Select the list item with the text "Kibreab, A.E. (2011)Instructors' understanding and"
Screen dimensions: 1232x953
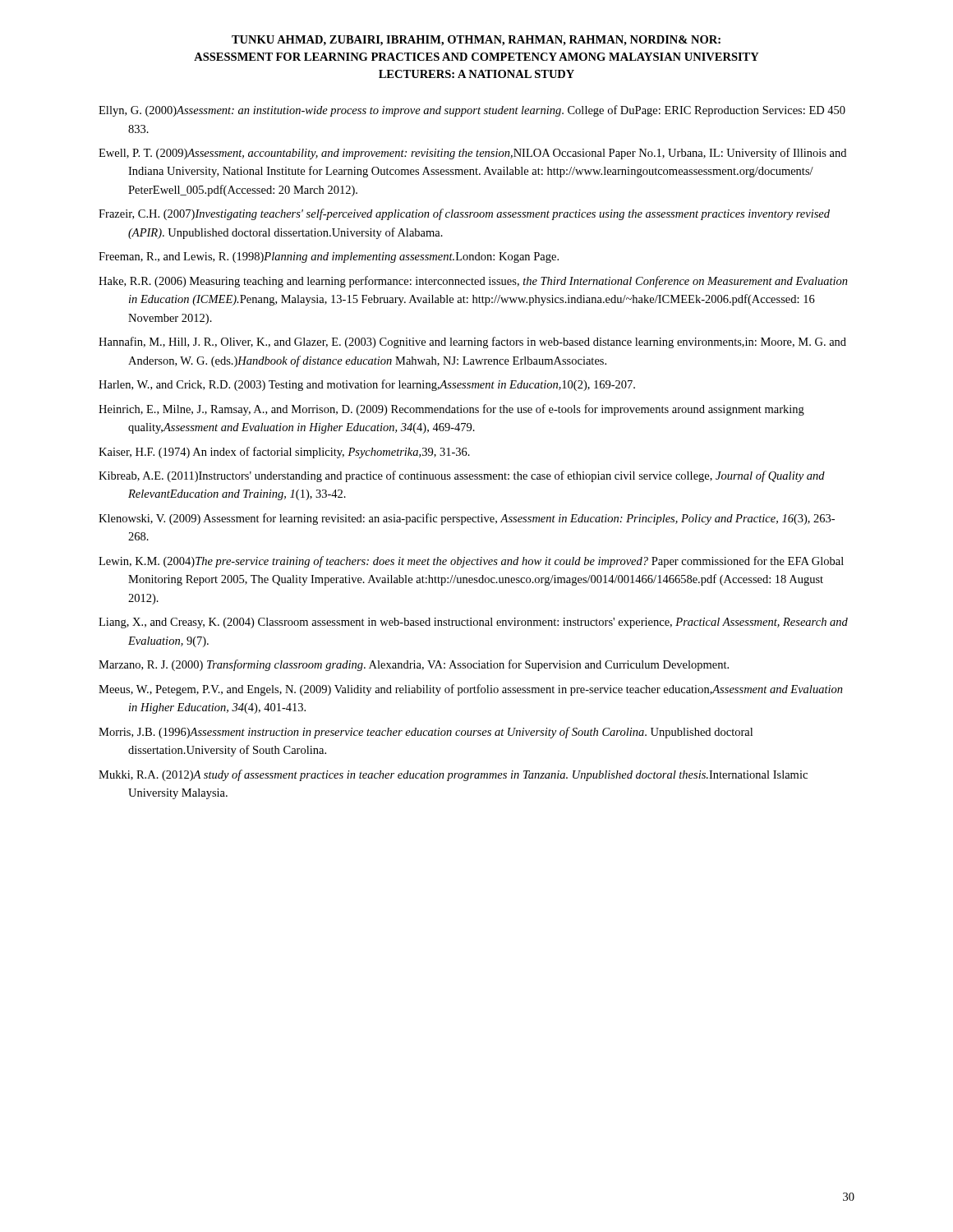click(x=461, y=485)
